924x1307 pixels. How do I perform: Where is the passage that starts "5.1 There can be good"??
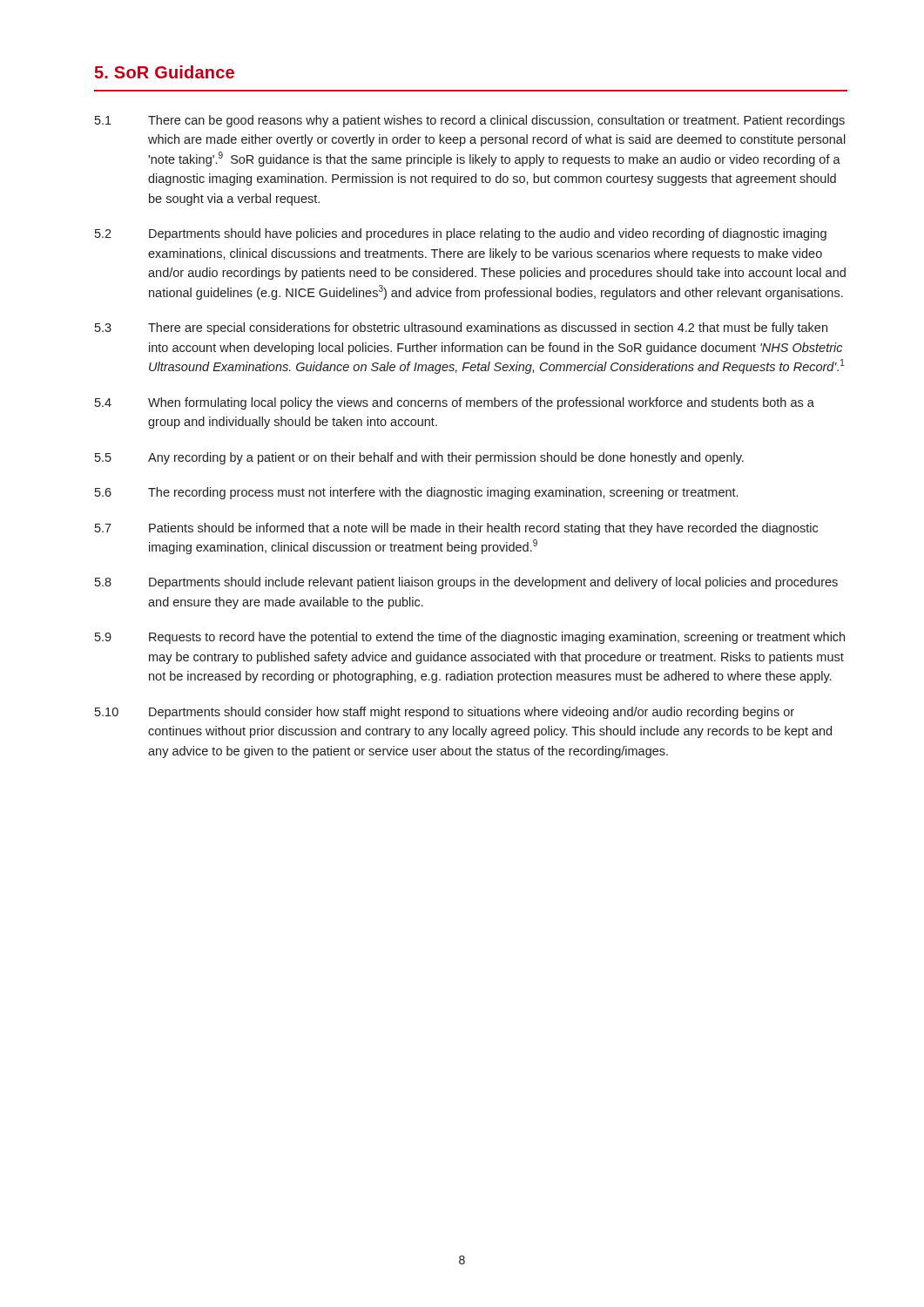[x=471, y=160]
